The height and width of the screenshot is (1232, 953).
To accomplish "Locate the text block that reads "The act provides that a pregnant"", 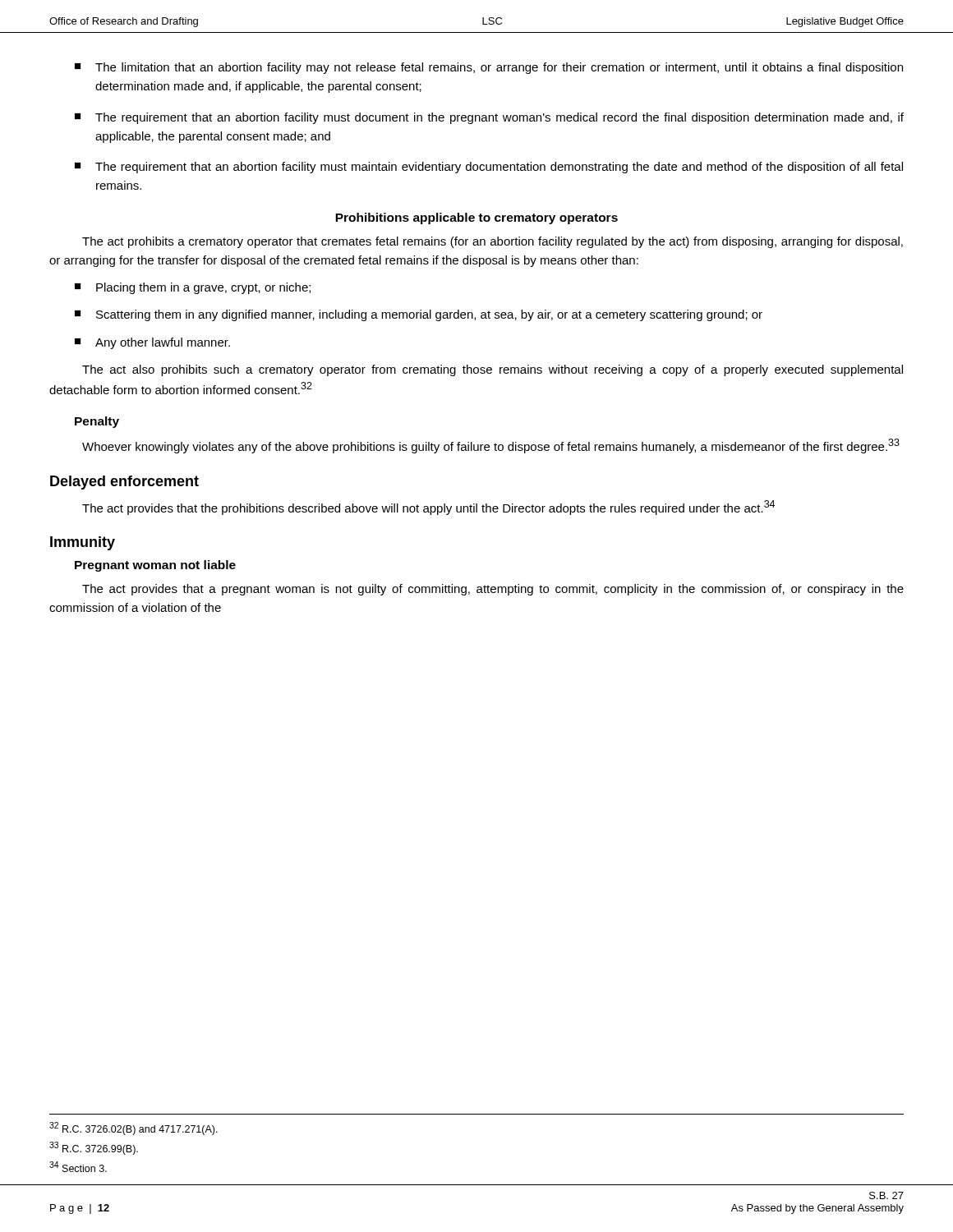I will (476, 598).
